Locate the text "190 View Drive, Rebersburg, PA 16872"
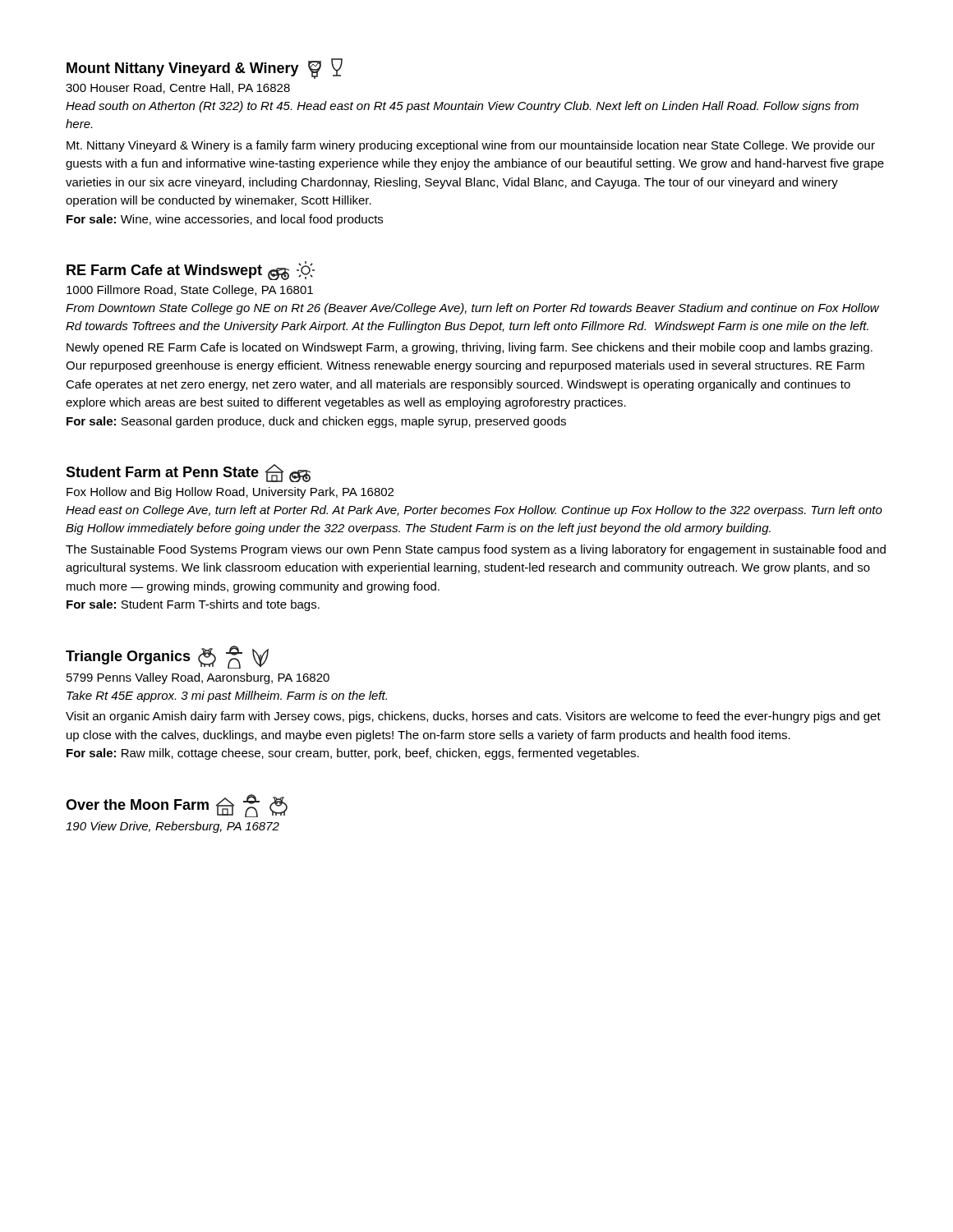Viewport: 953px width, 1232px height. click(172, 826)
